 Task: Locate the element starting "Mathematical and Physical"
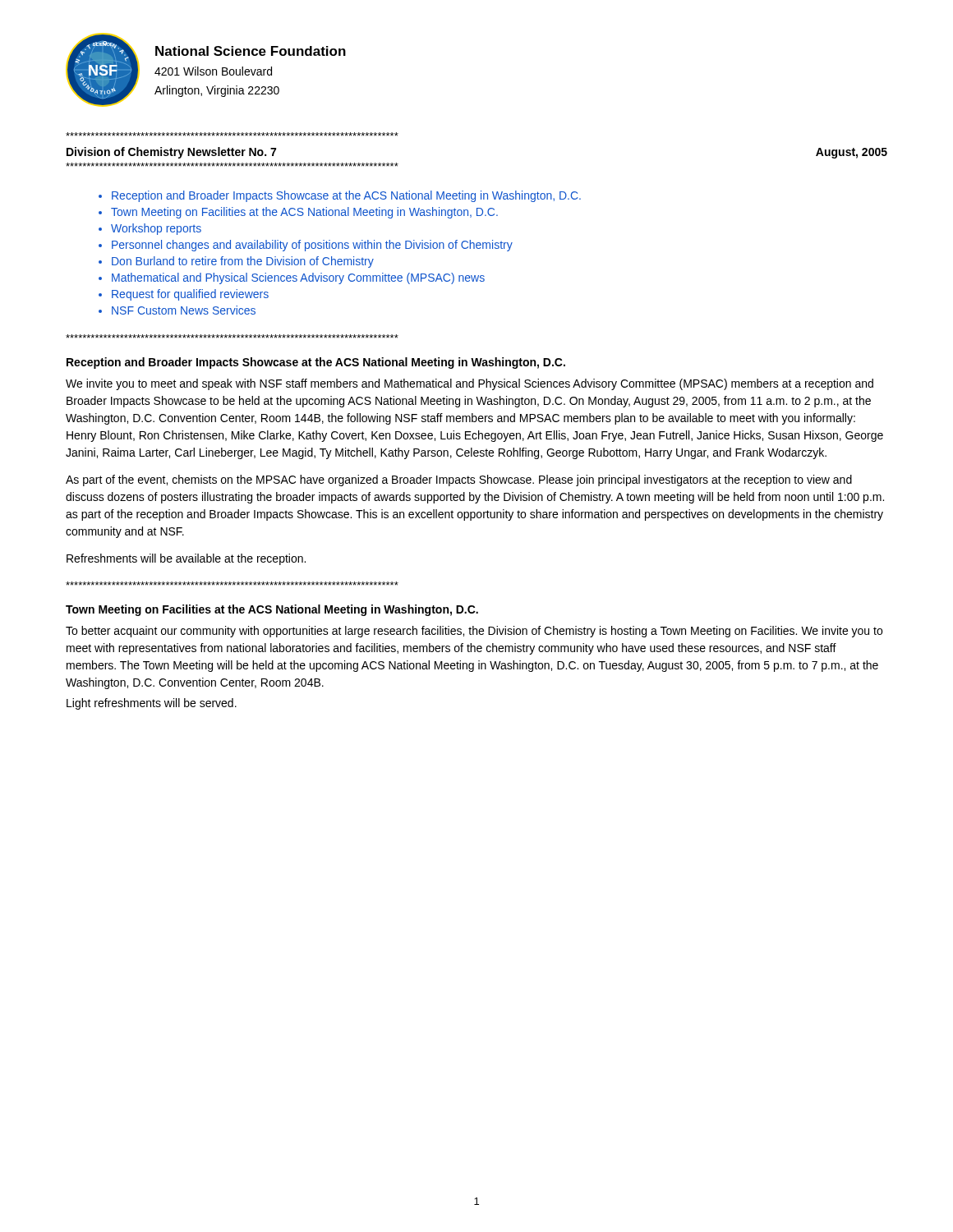point(298,277)
